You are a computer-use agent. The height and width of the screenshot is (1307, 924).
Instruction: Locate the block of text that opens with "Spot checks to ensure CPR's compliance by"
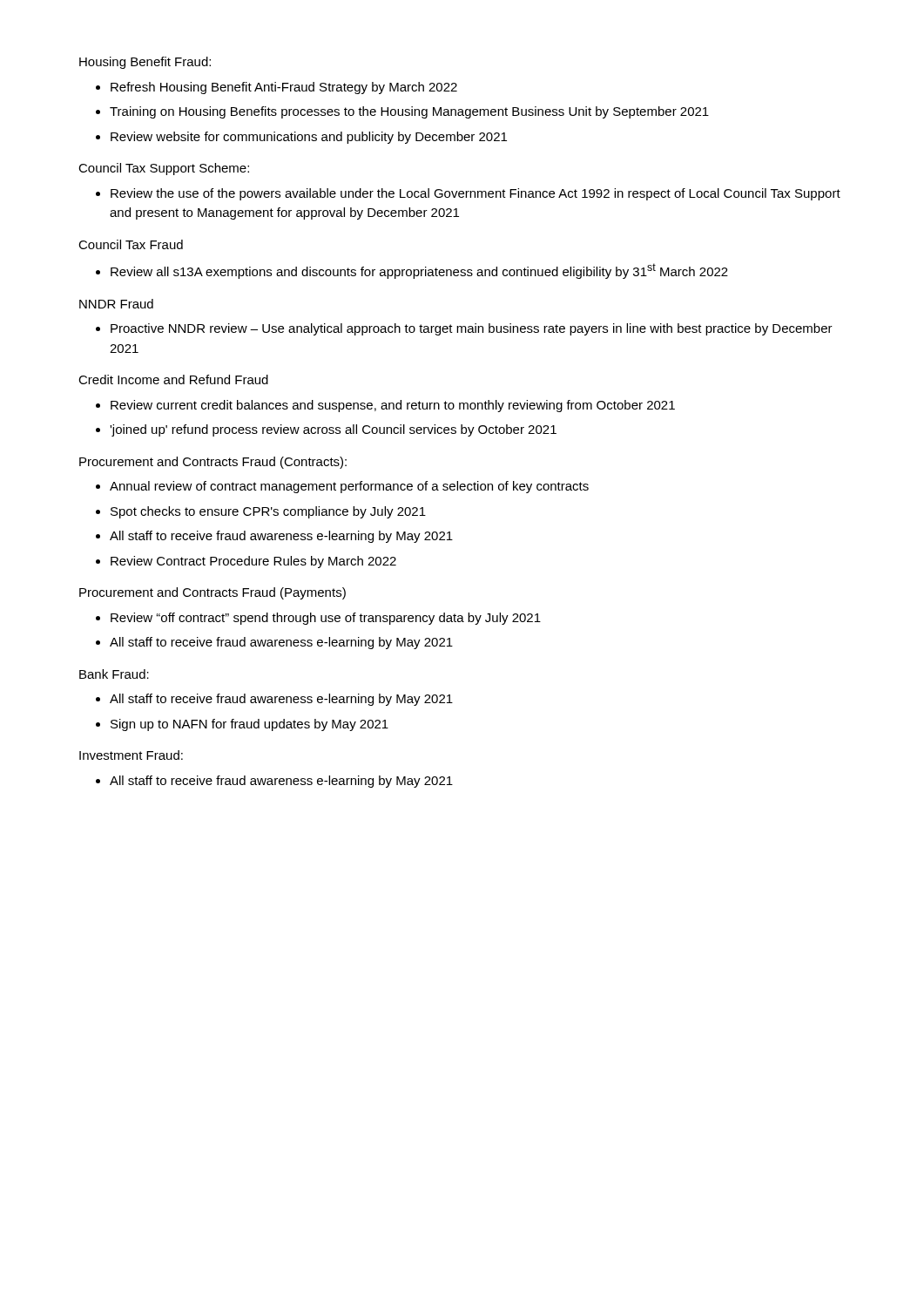[x=268, y=511]
